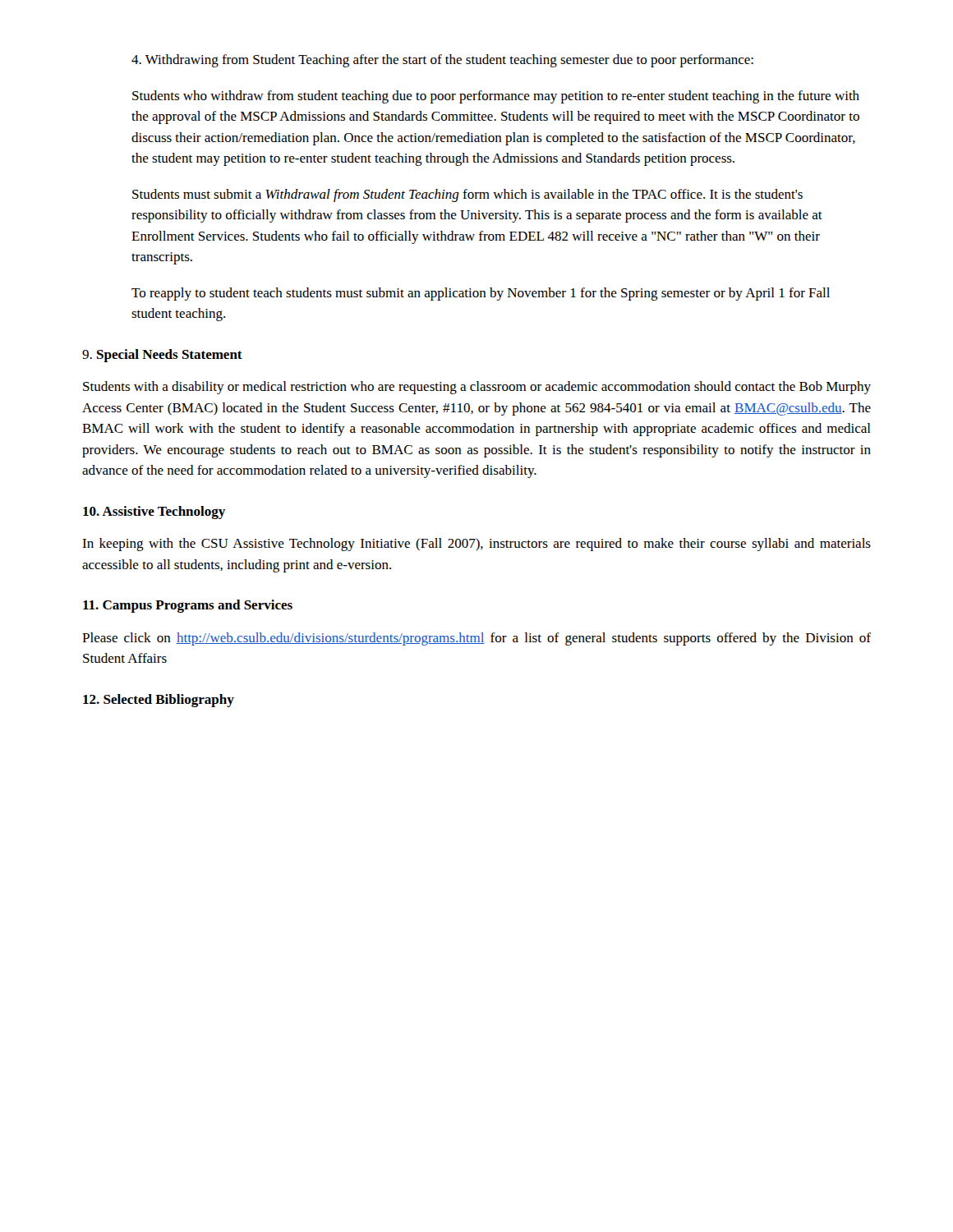Find the text block starting "In keeping with the CSU Assistive"

[476, 554]
